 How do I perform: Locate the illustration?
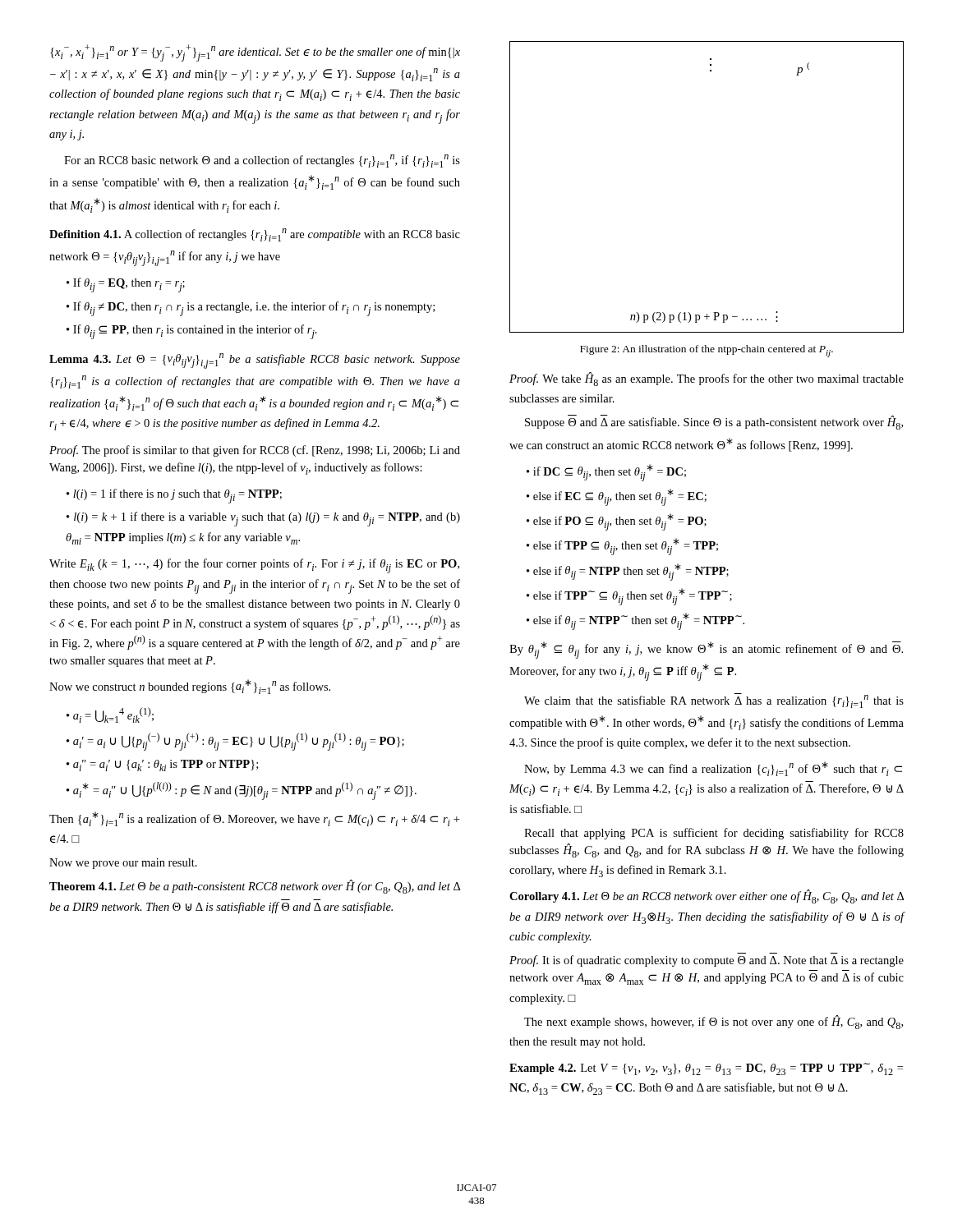[707, 187]
